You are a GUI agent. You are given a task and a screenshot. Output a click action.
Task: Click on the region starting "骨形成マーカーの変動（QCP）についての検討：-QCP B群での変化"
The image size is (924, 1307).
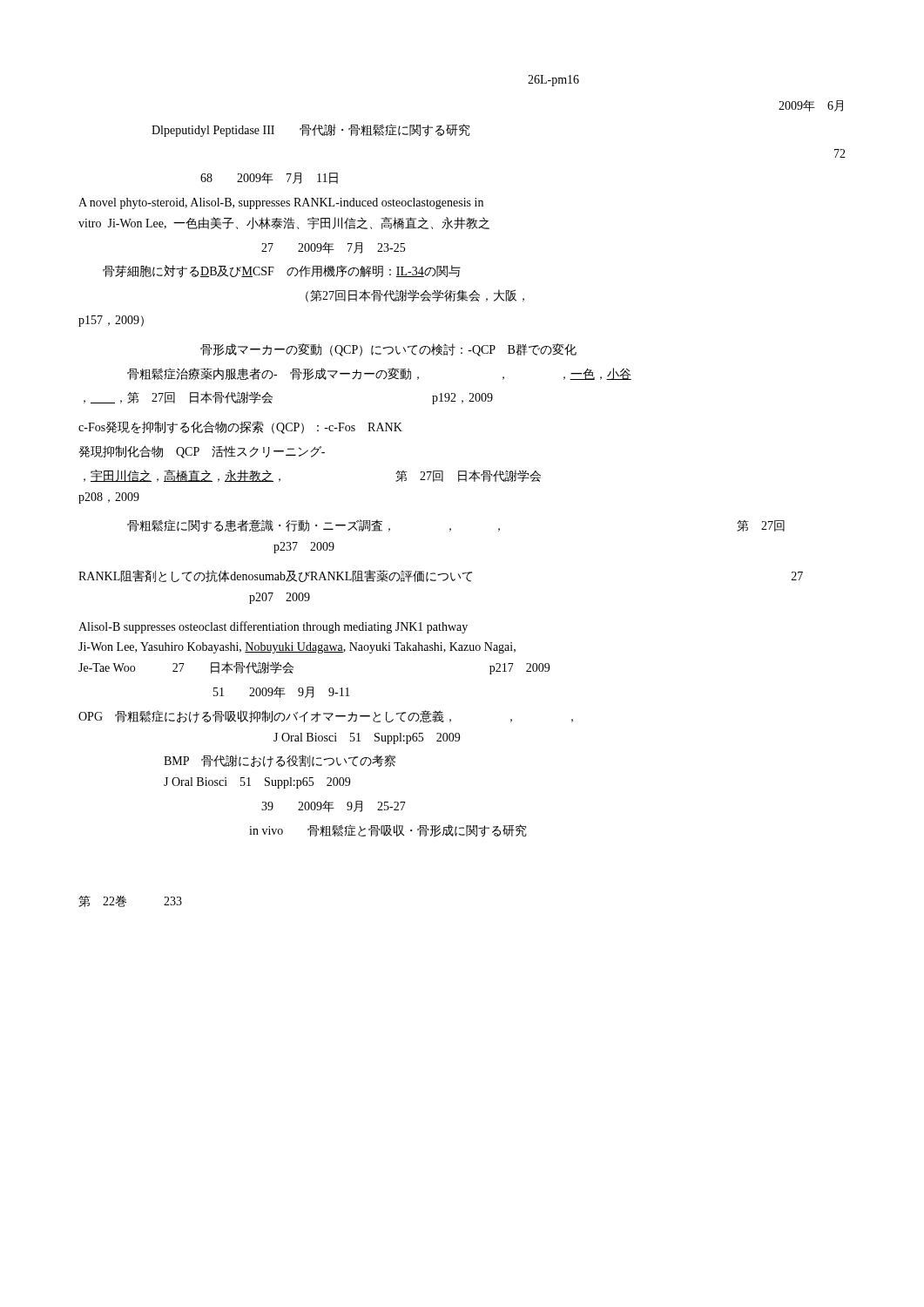click(327, 350)
